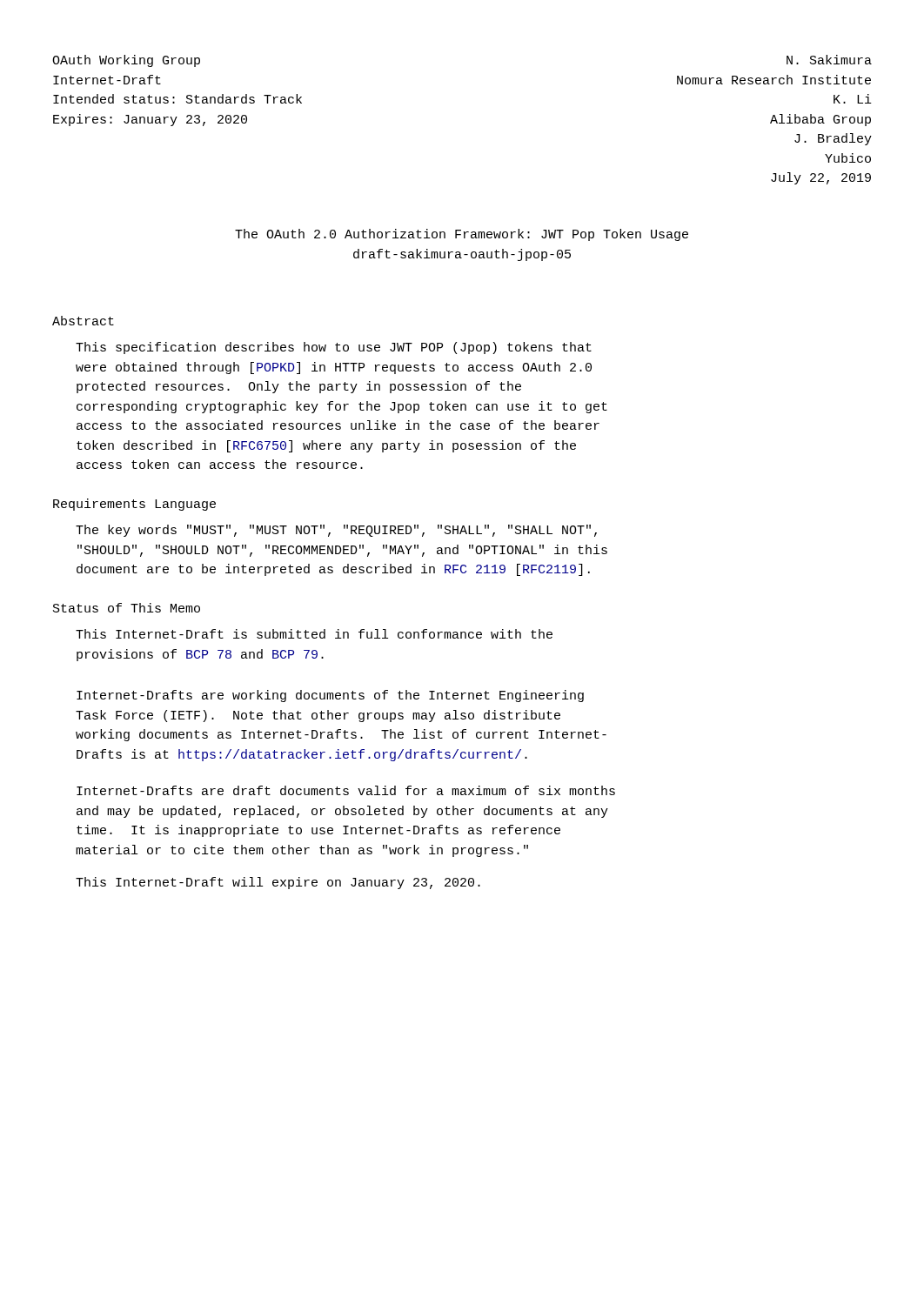The width and height of the screenshot is (924, 1305).
Task: Locate the text "Requirements Language"
Action: point(134,505)
